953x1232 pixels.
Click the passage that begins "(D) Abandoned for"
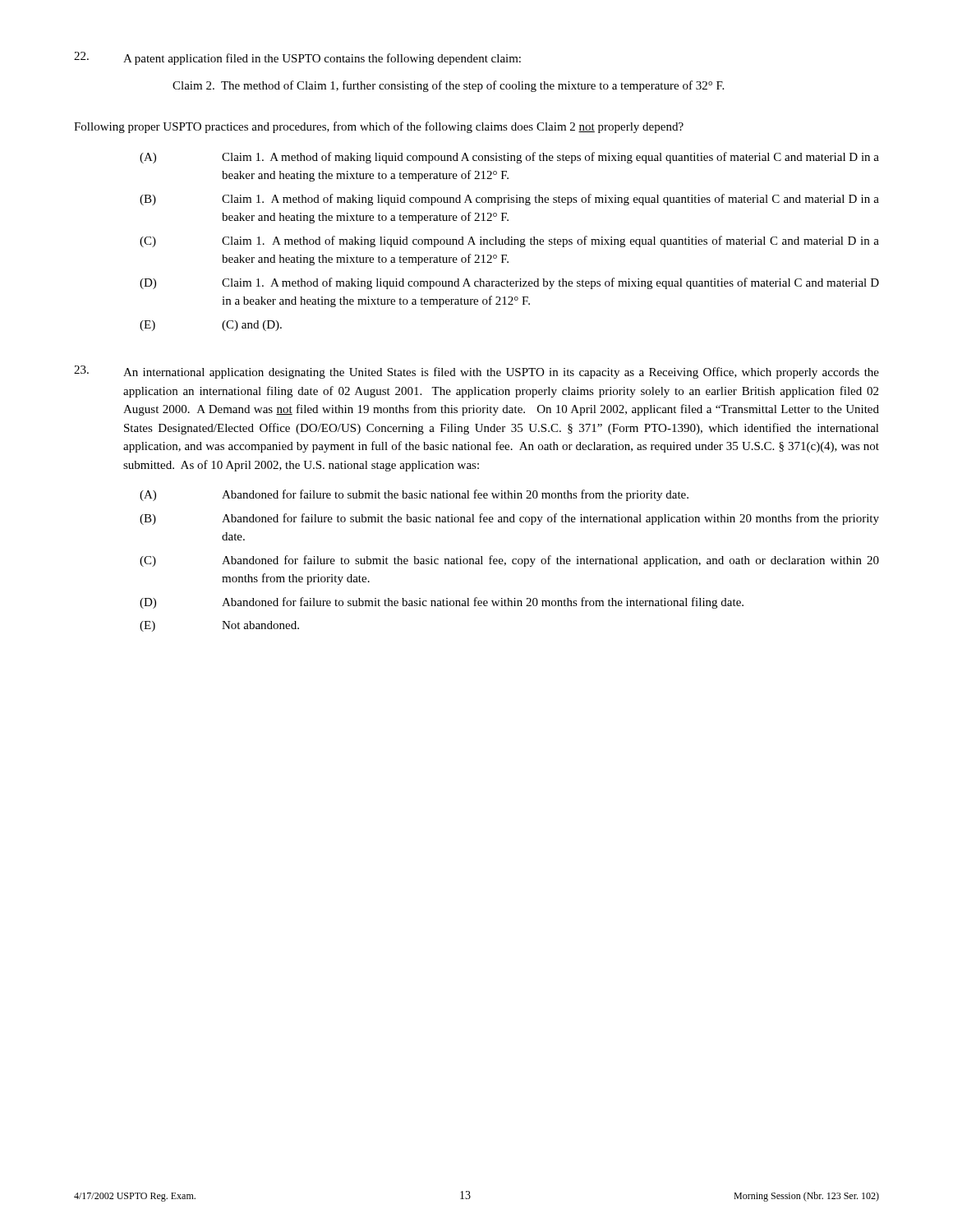(476, 602)
